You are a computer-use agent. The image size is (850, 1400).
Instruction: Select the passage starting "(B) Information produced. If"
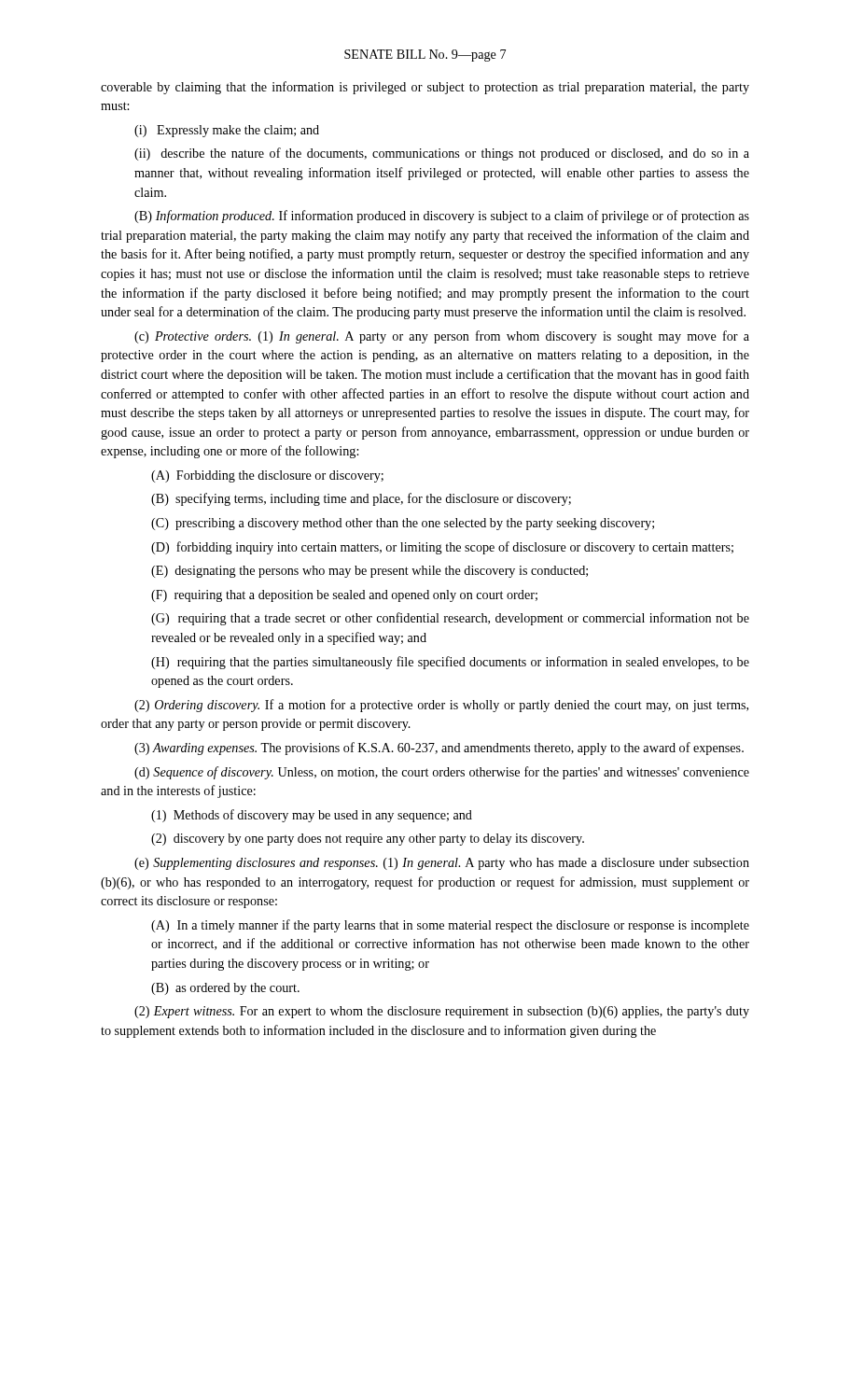425,264
